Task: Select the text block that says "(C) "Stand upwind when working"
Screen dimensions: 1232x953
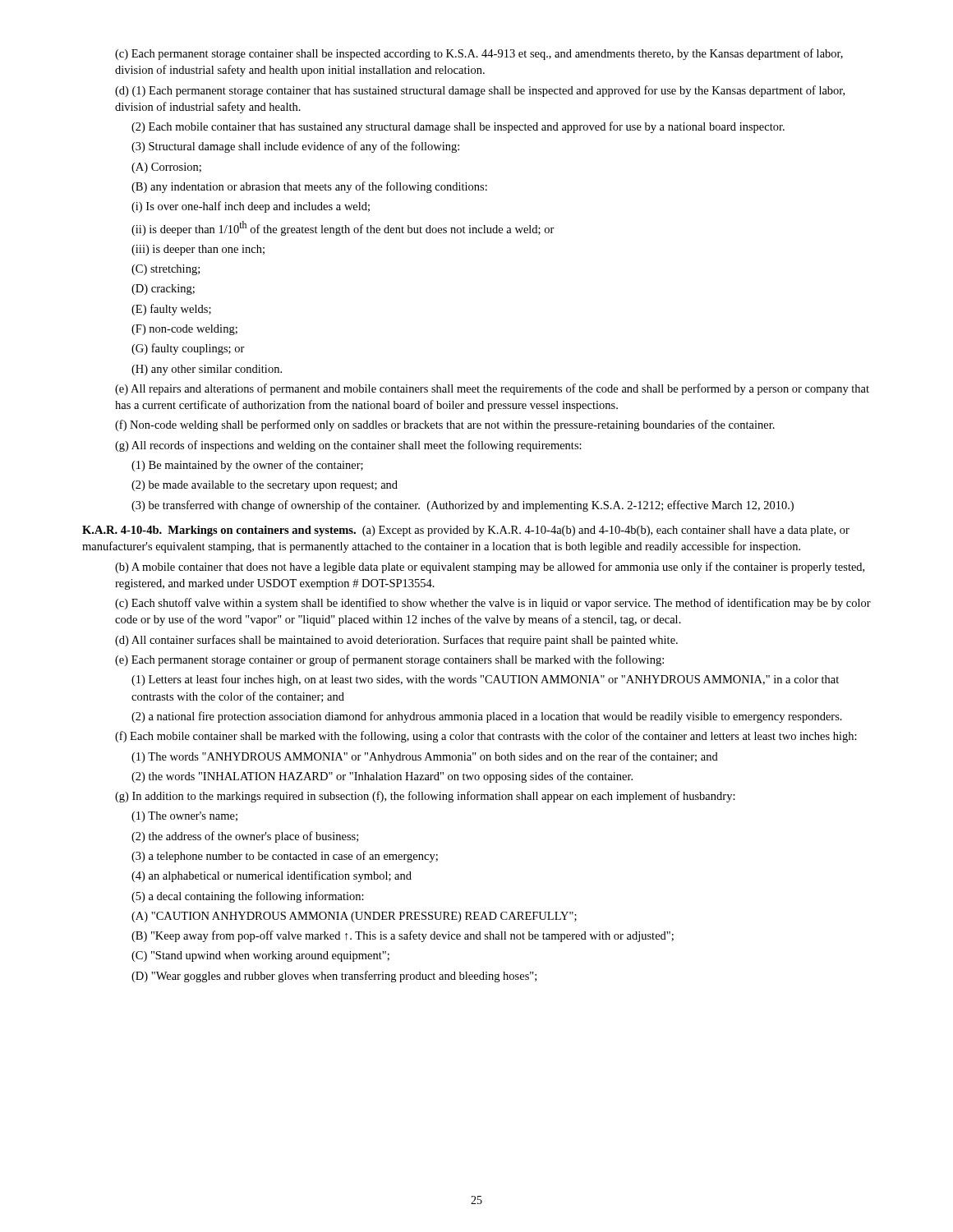Action: (x=260, y=956)
